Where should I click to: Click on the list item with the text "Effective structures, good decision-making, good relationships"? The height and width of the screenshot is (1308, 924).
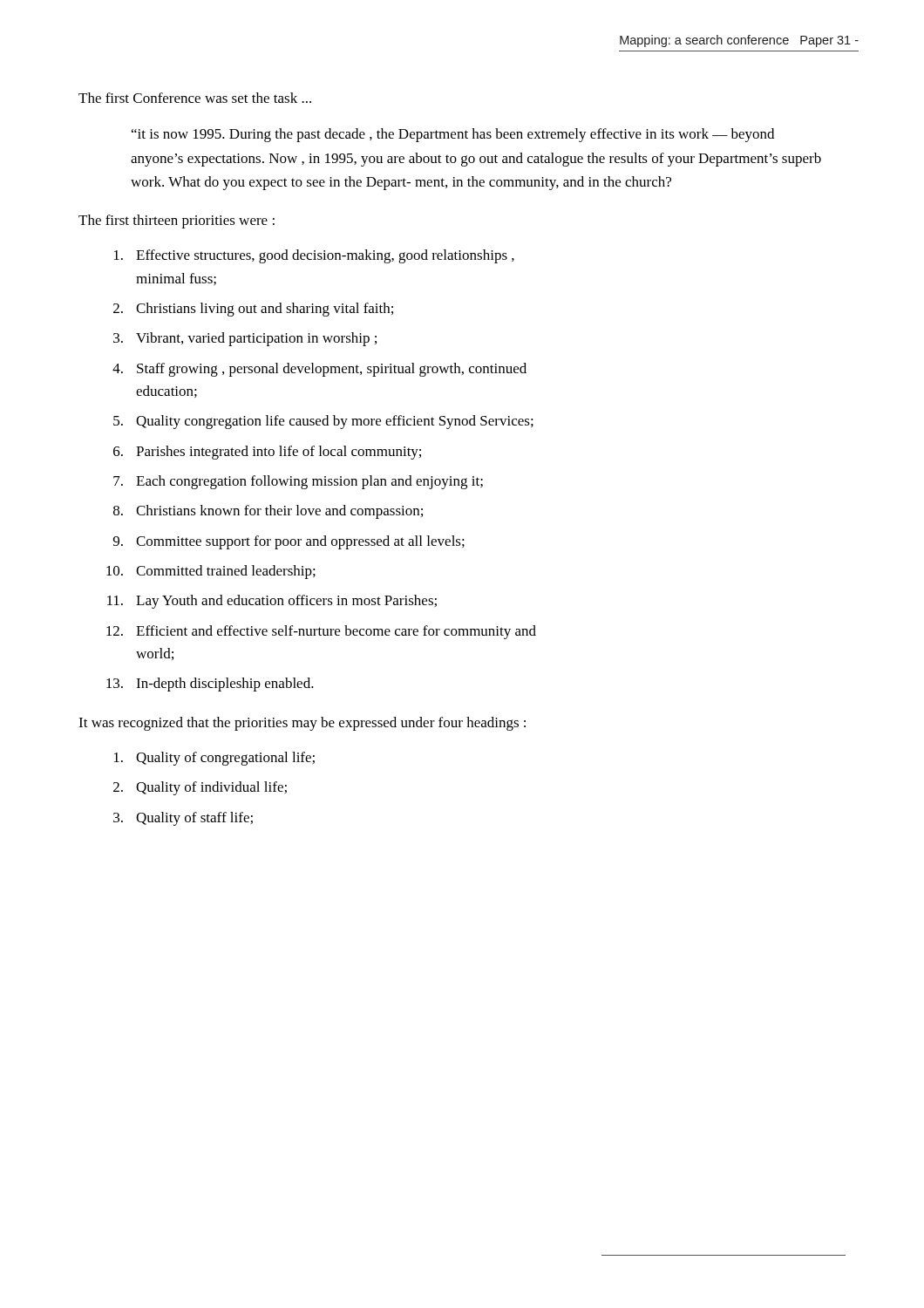pyautogui.click(x=462, y=267)
